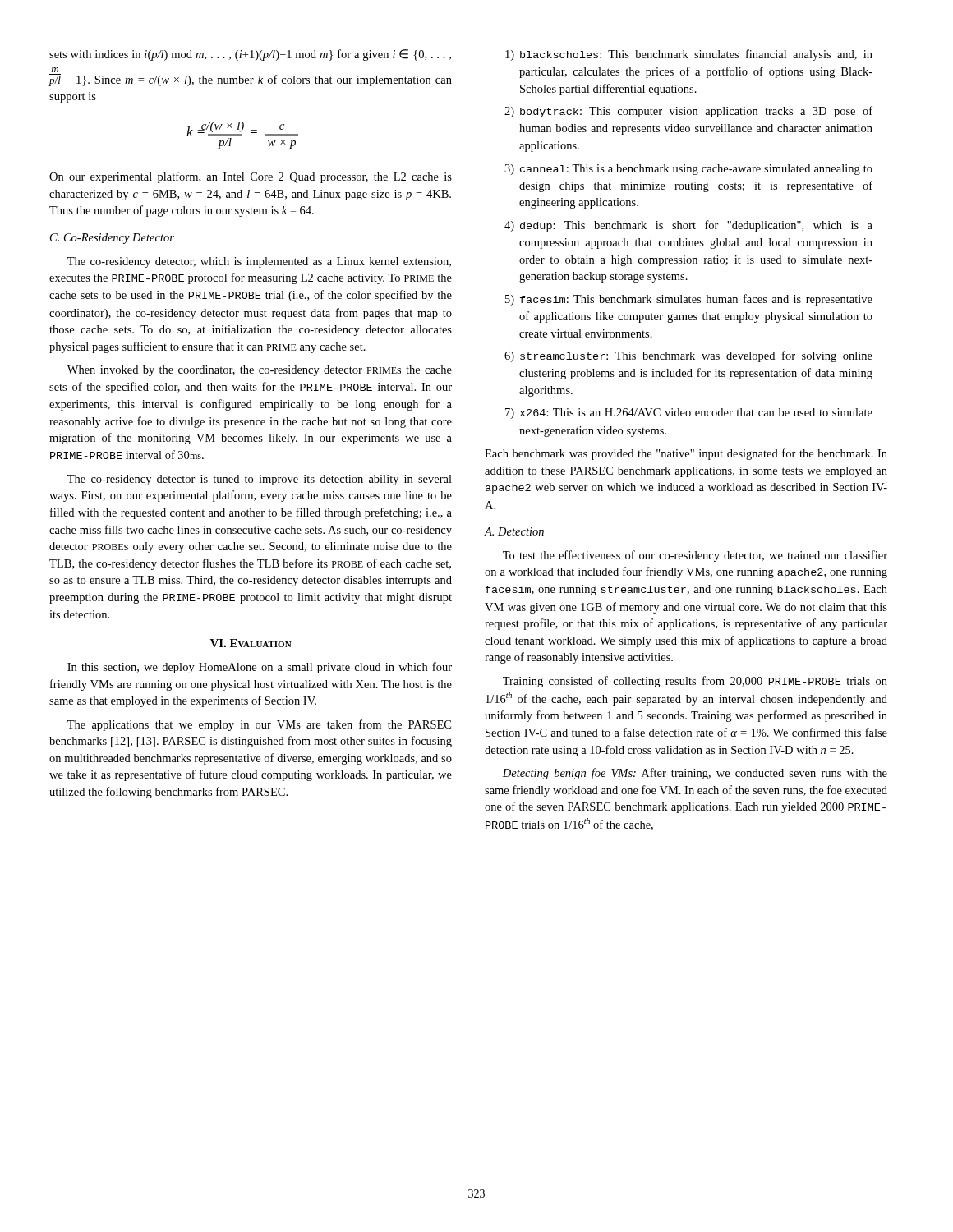The width and height of the screenshot is (953, 1232).
Task: Navigate to the element starting "The co-residency detector is"
Action: pos(251,547)
